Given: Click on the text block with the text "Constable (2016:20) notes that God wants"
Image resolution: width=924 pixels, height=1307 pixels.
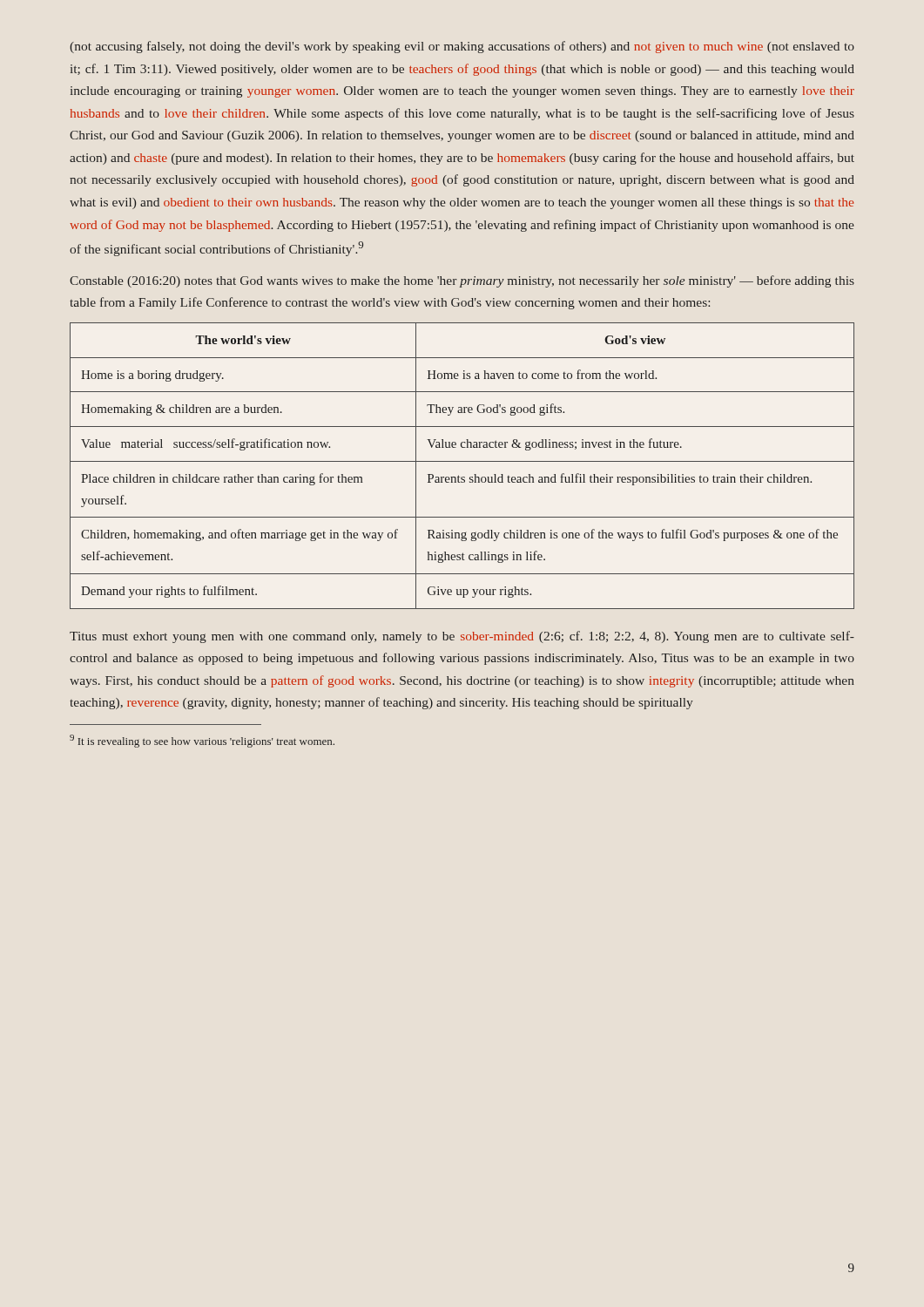Looking at the screenshot, I should coord(462,291).
